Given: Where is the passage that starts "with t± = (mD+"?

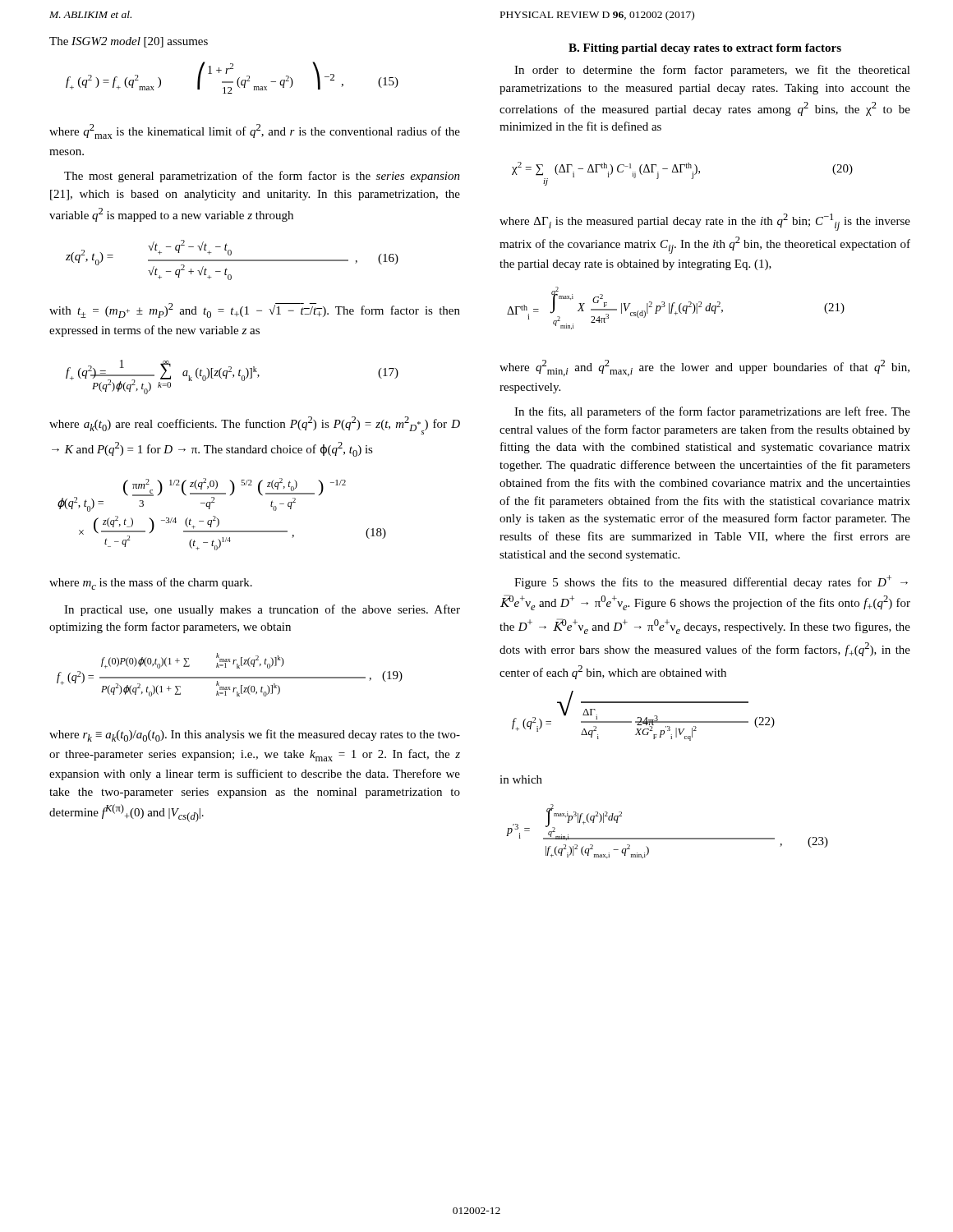Looking at the screenshot, I should (x=255, y=319).
